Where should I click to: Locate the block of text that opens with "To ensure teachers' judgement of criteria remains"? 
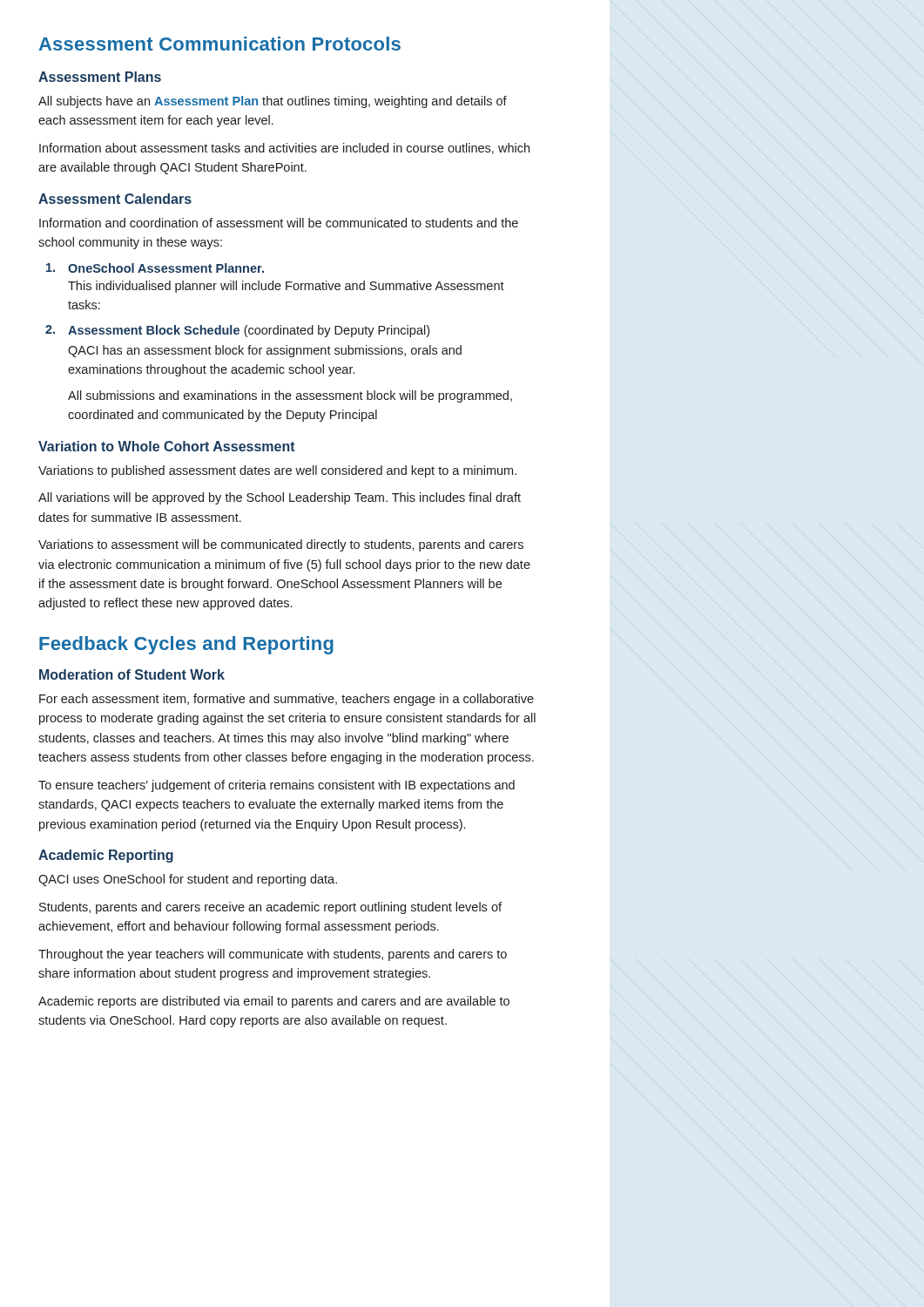click(x=277, y=804)
